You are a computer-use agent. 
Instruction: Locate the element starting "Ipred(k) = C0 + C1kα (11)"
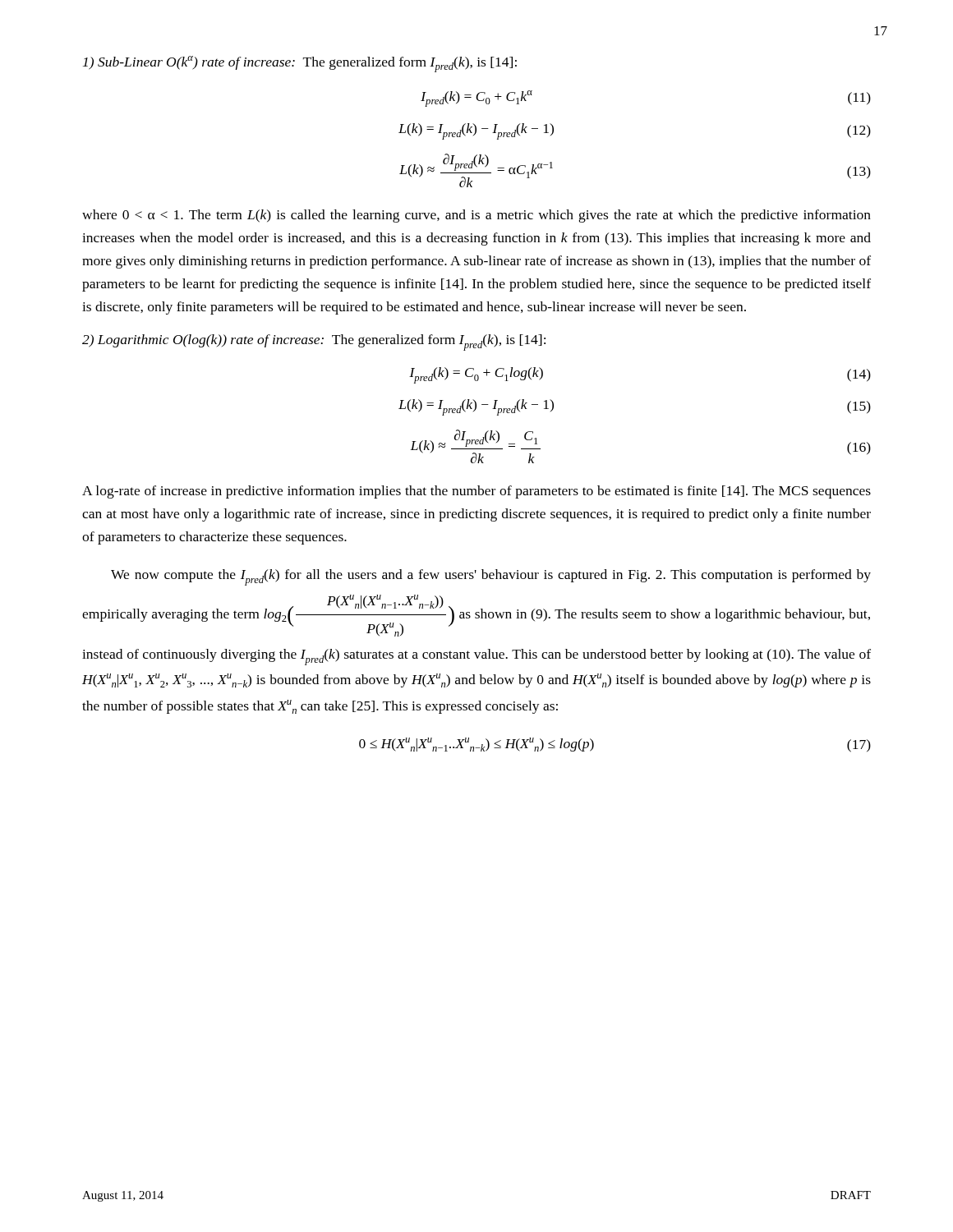[x=483, y=99]
